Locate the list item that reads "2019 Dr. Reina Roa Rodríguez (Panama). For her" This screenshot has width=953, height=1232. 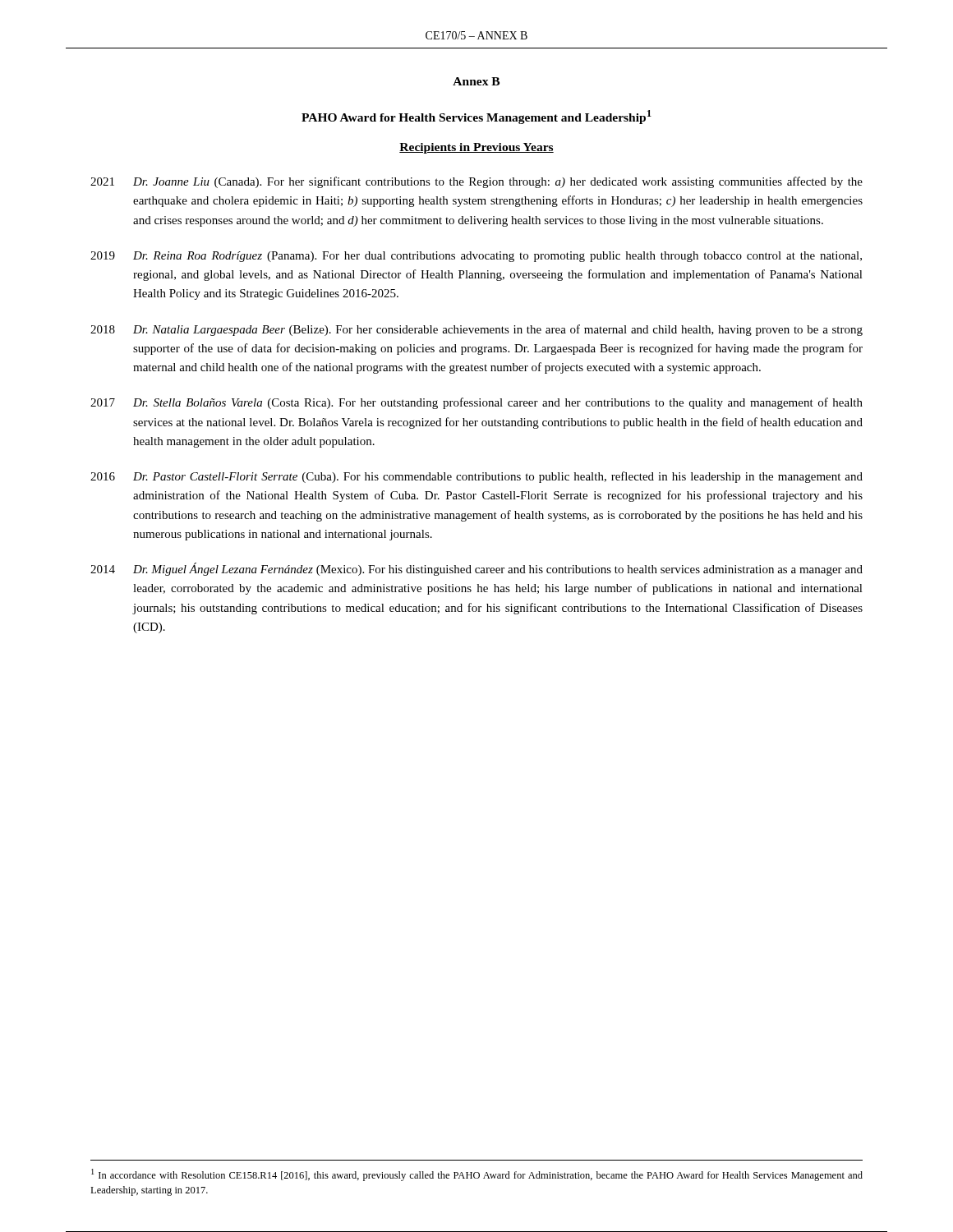[476, 275]
